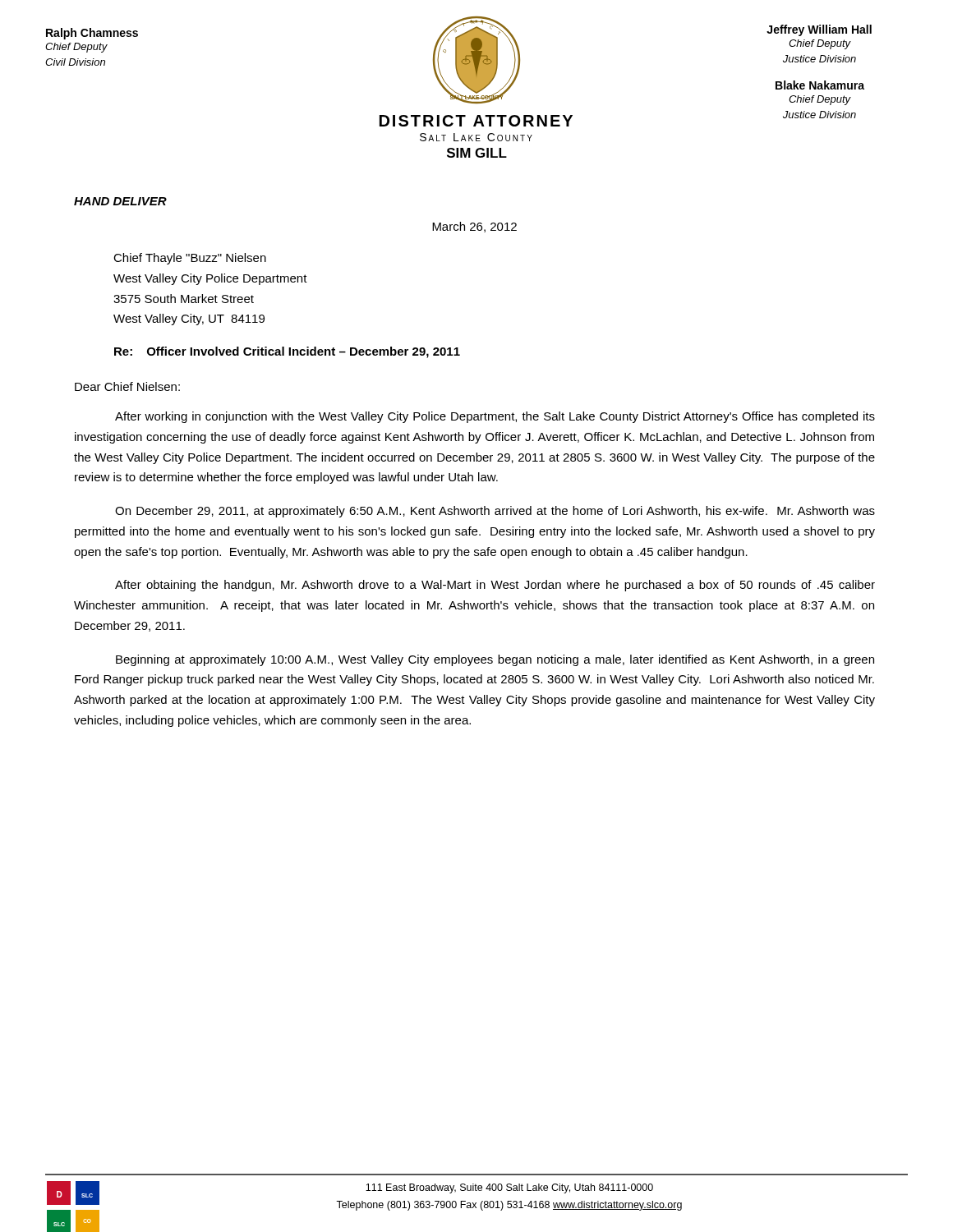This screenshot has height=1232, width=953.
Task: Click on the text block starting "After working in"
Action: (x=474, y=446)
